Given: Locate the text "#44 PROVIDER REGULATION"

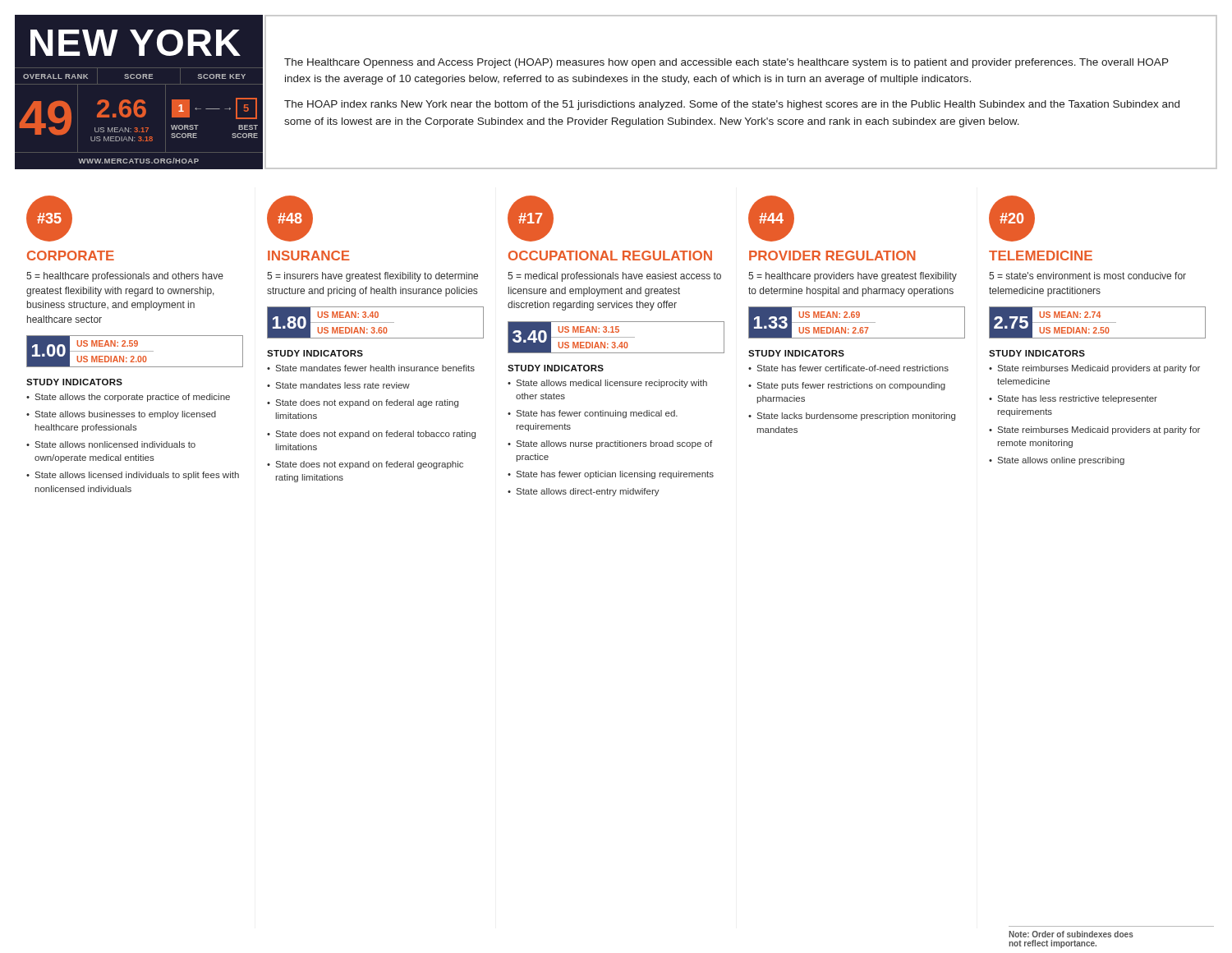Looking at the screenshot, I should pyautogui.click(x=771, y=219).
